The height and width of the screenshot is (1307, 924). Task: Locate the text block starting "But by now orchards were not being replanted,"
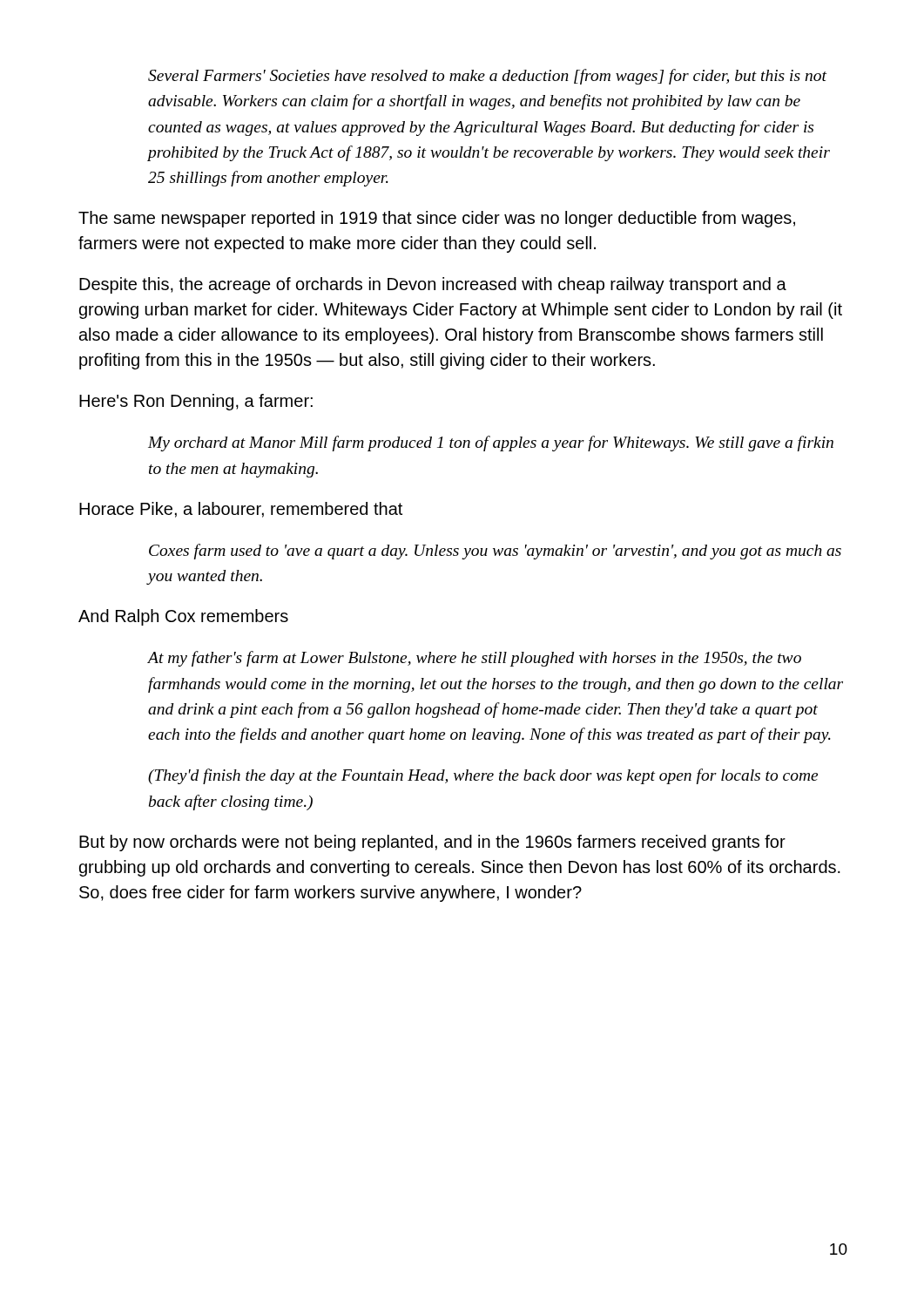[x=460, y=867]
